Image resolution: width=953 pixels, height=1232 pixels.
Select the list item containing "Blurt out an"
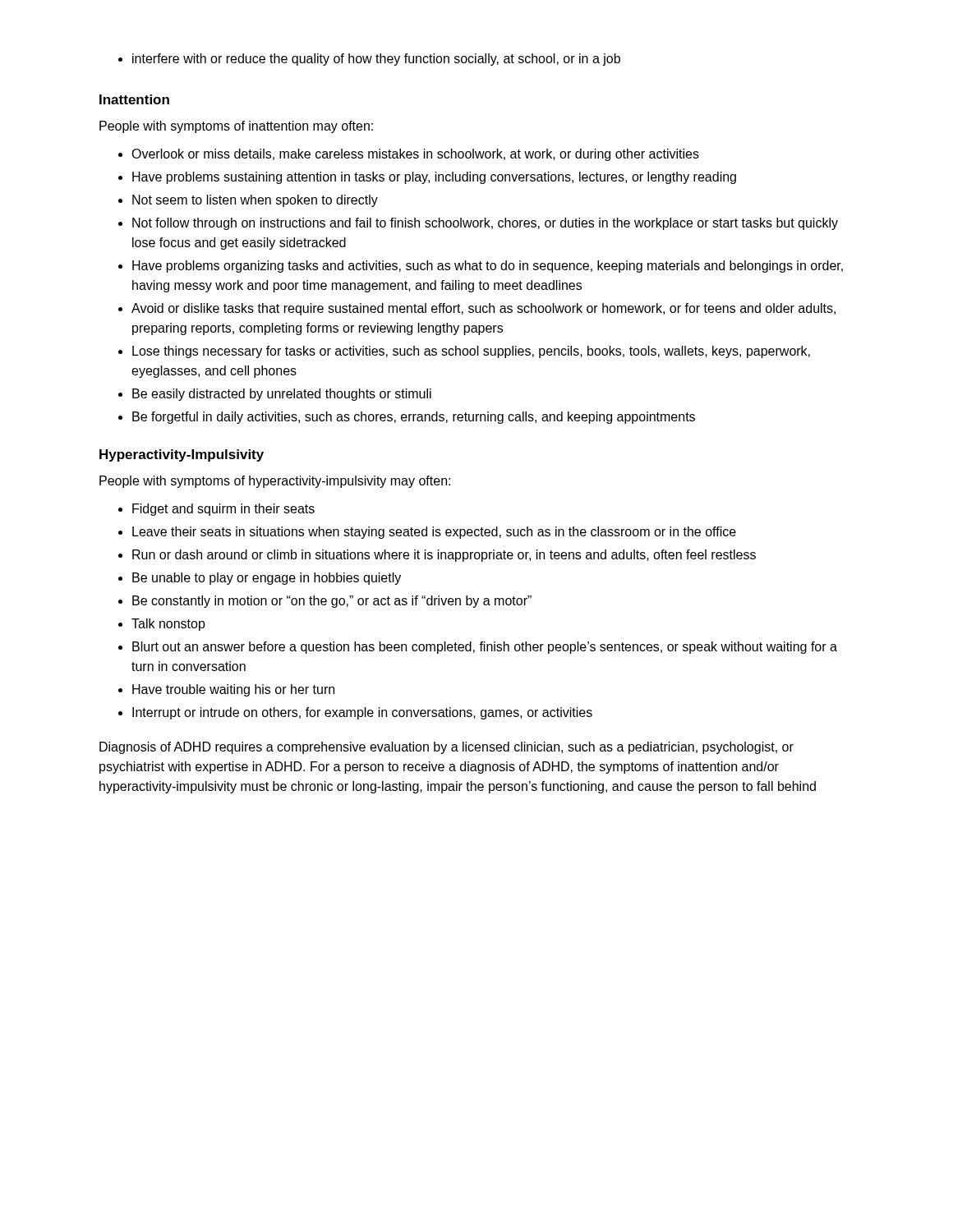[485, 657]
